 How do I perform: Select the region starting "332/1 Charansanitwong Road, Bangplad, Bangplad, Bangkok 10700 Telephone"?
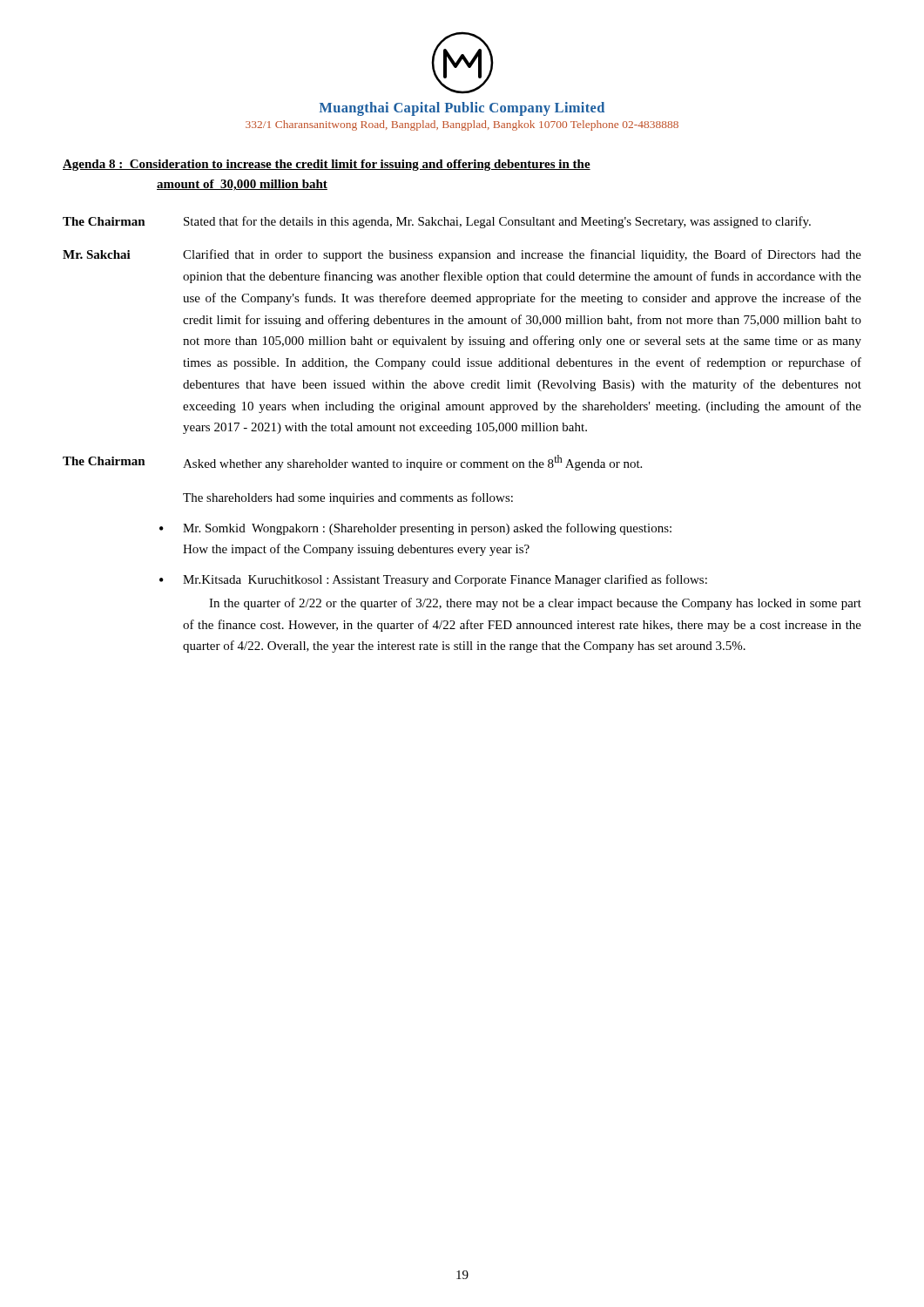pyautogui.click(x=462, y=124)
